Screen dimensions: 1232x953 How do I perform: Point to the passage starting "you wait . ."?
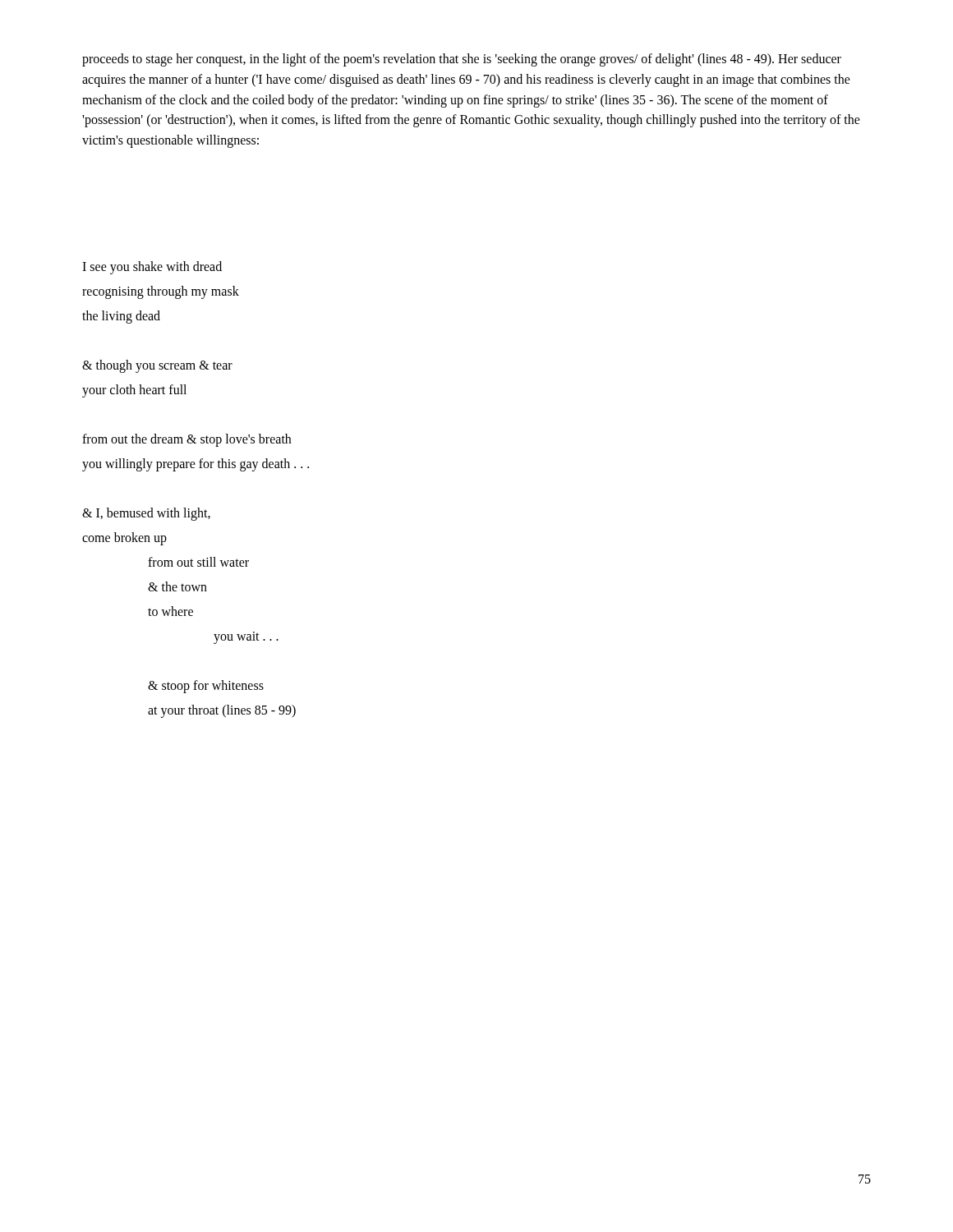[x=246, y=636]
